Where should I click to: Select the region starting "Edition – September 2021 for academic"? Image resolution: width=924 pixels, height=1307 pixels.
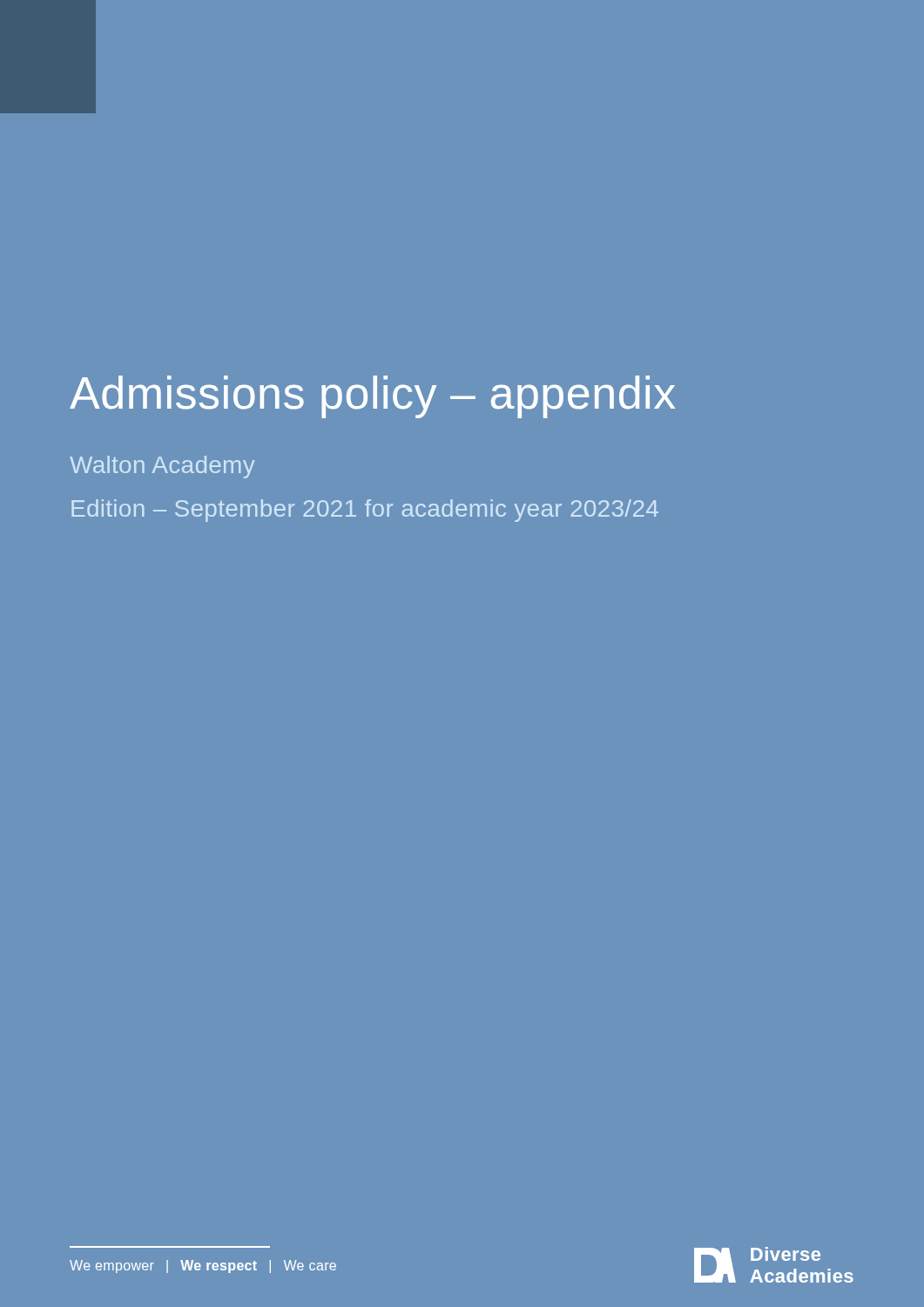pos(462,509)
